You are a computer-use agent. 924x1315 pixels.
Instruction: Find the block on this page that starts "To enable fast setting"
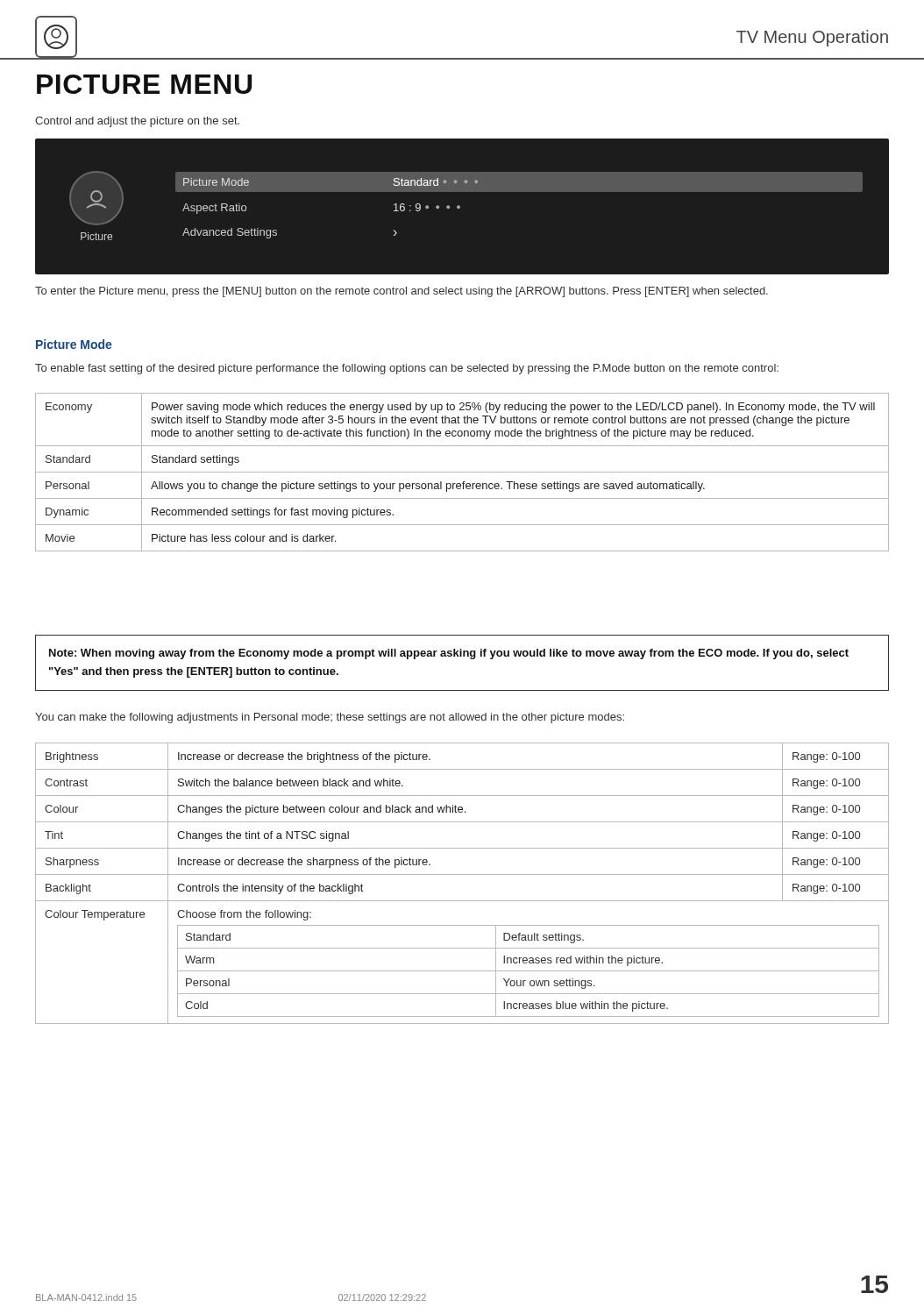click(x=407, y=368)
